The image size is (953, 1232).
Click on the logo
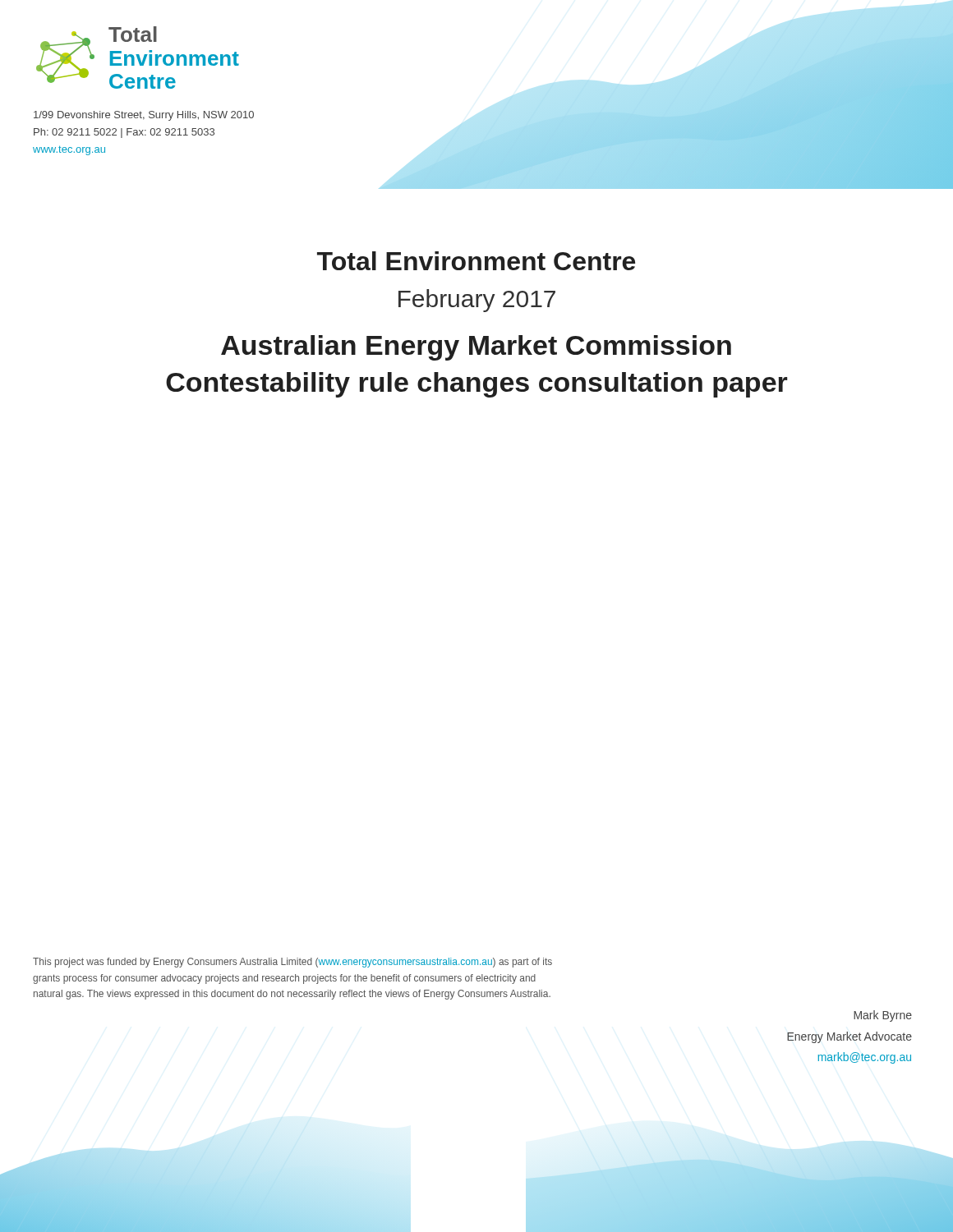(136, 58)
